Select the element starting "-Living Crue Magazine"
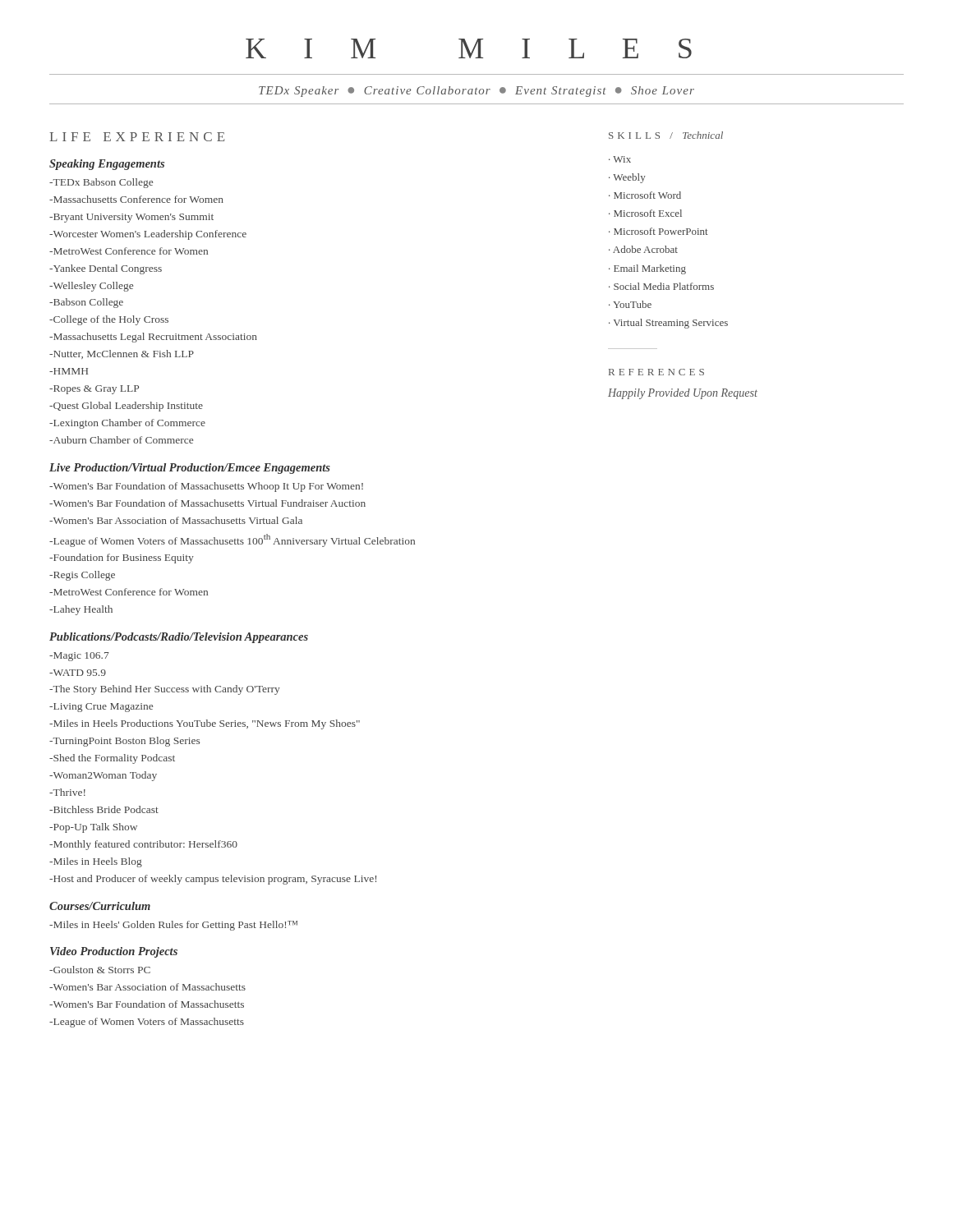 point(101,708)
